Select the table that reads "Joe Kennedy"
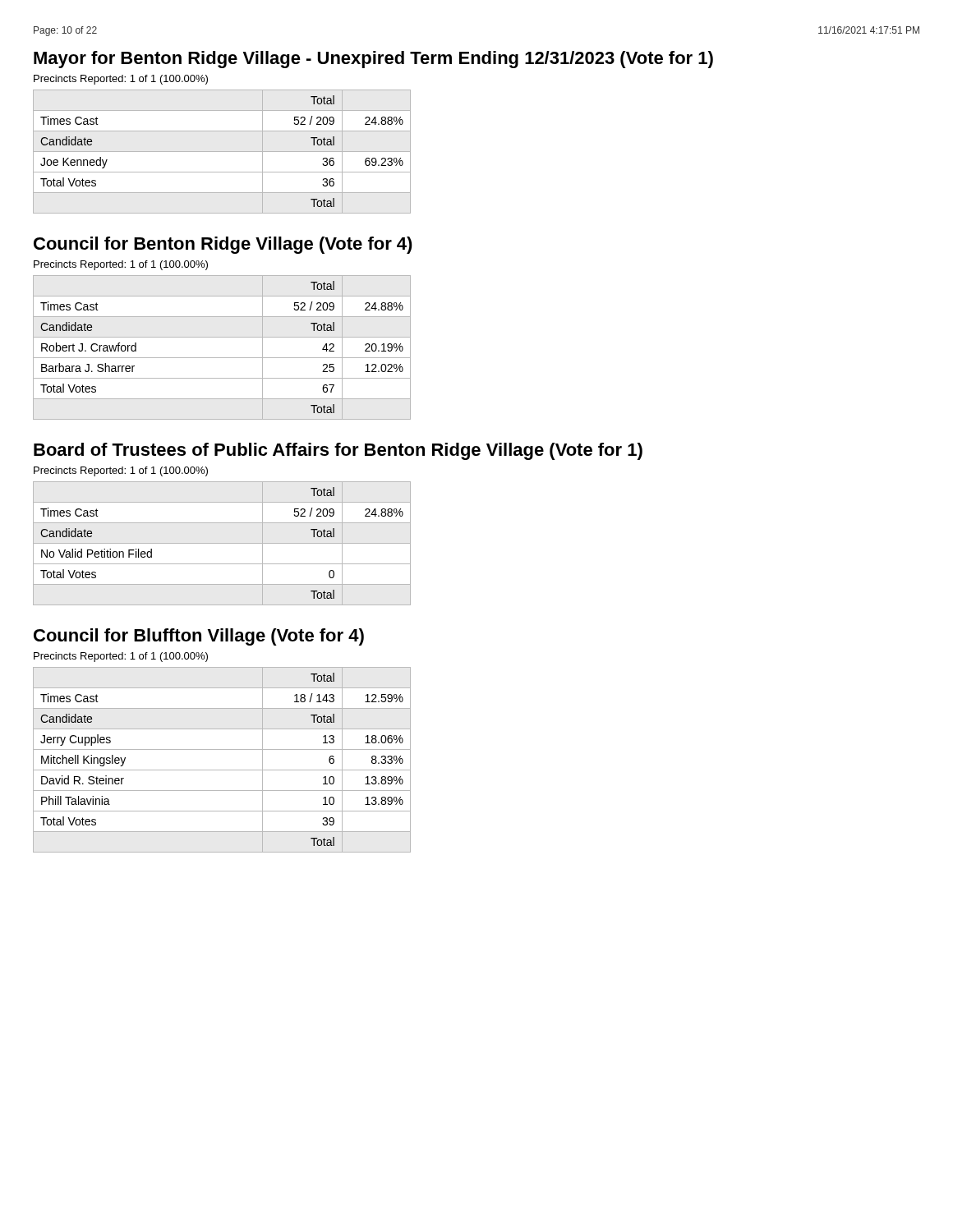This screenshot has height=1232, width=953. click(x=476, y=152)
